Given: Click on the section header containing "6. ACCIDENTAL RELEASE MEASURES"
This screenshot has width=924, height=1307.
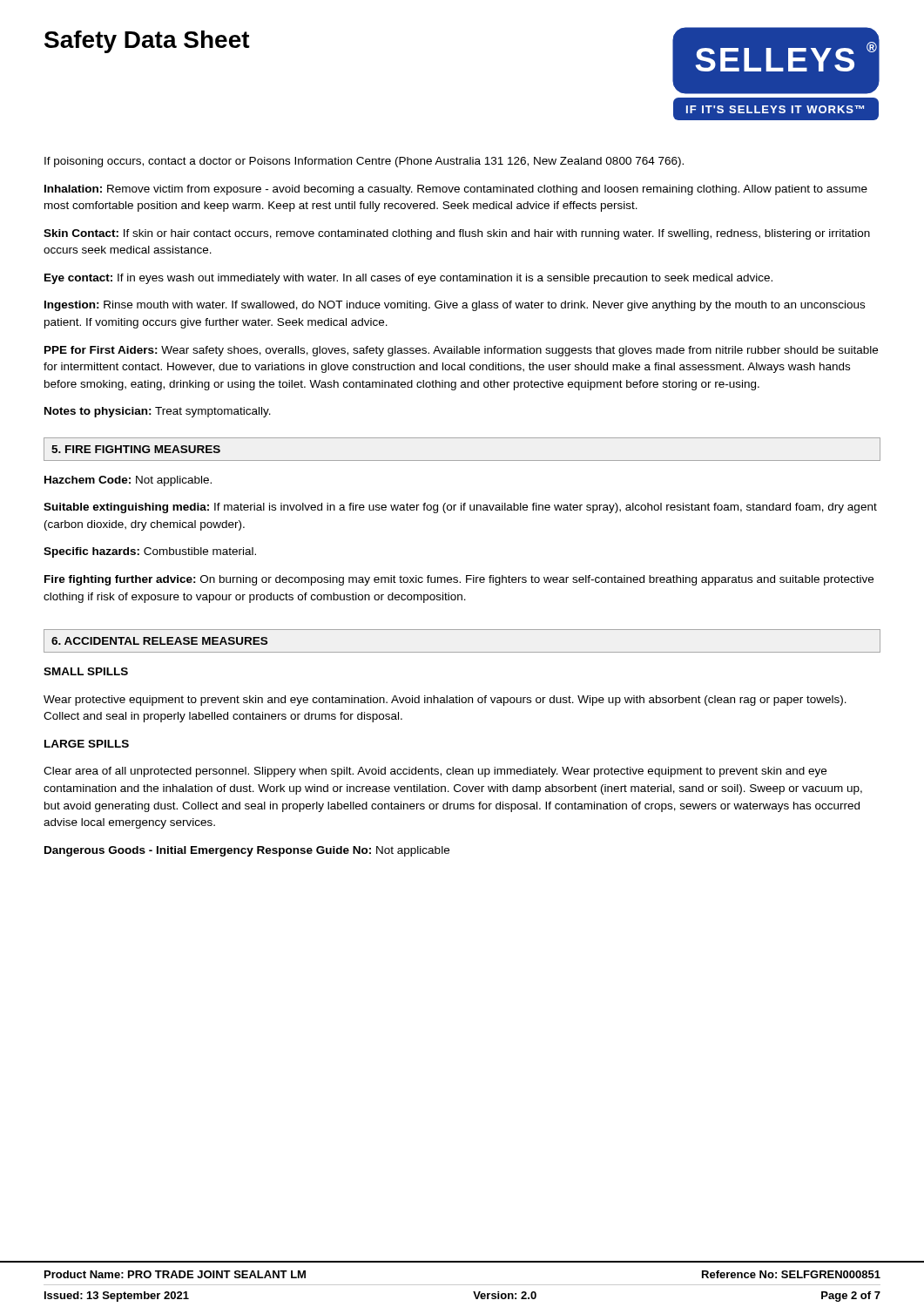Looking at the screenshot, I should 462,641.
